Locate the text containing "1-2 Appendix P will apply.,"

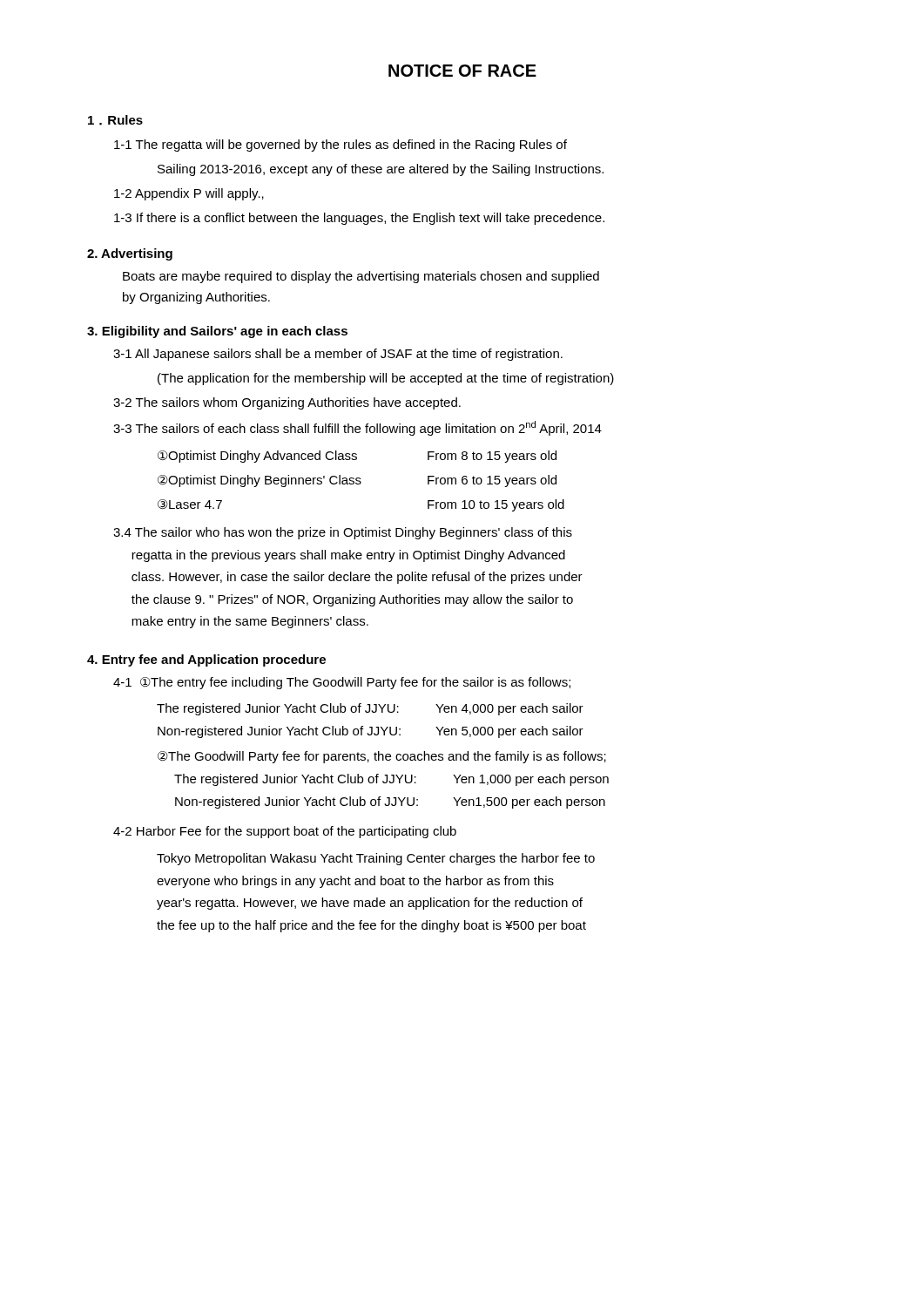click(x=189, y=193)
